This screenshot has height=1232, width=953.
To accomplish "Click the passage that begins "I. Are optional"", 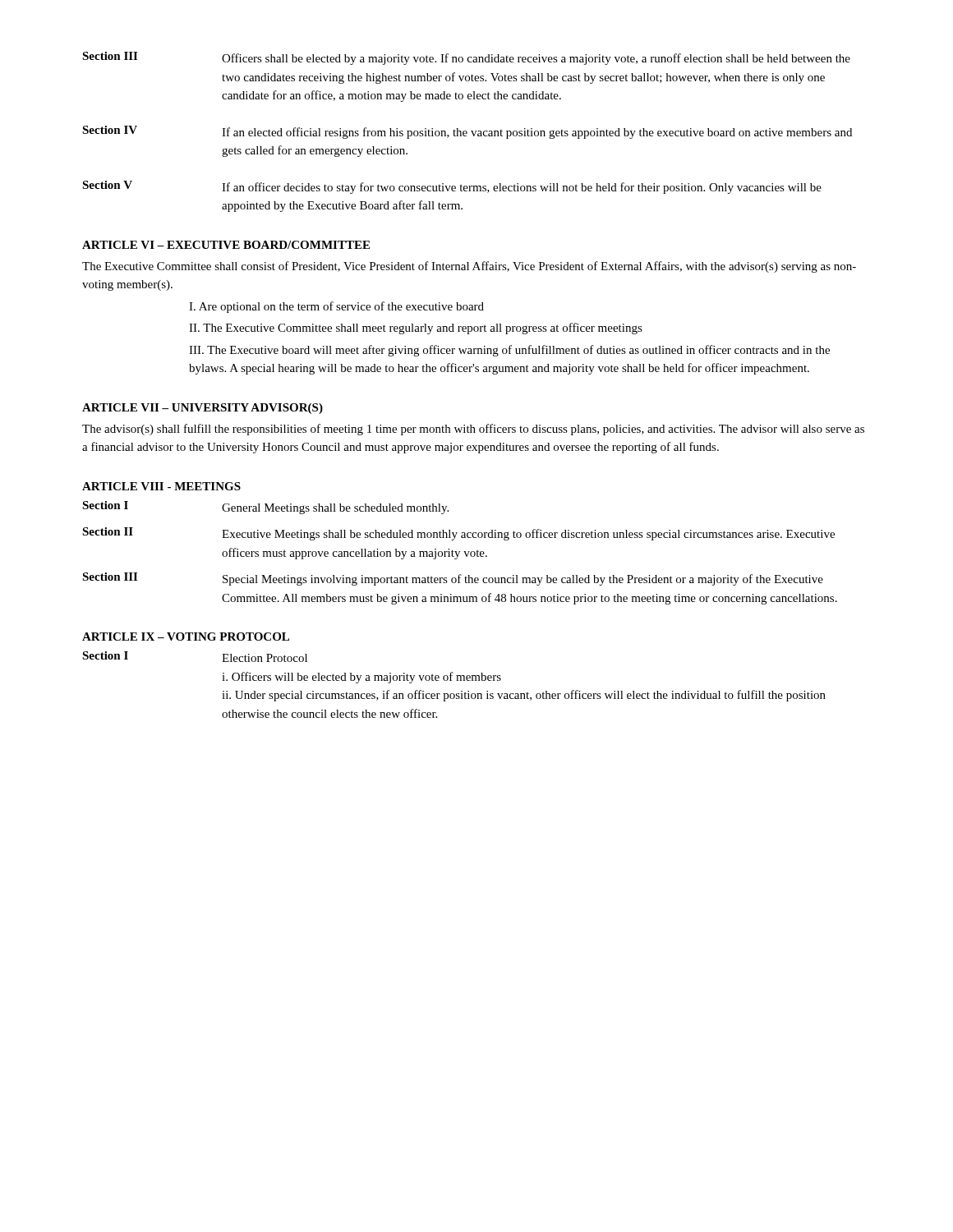I will click(336, 306).
